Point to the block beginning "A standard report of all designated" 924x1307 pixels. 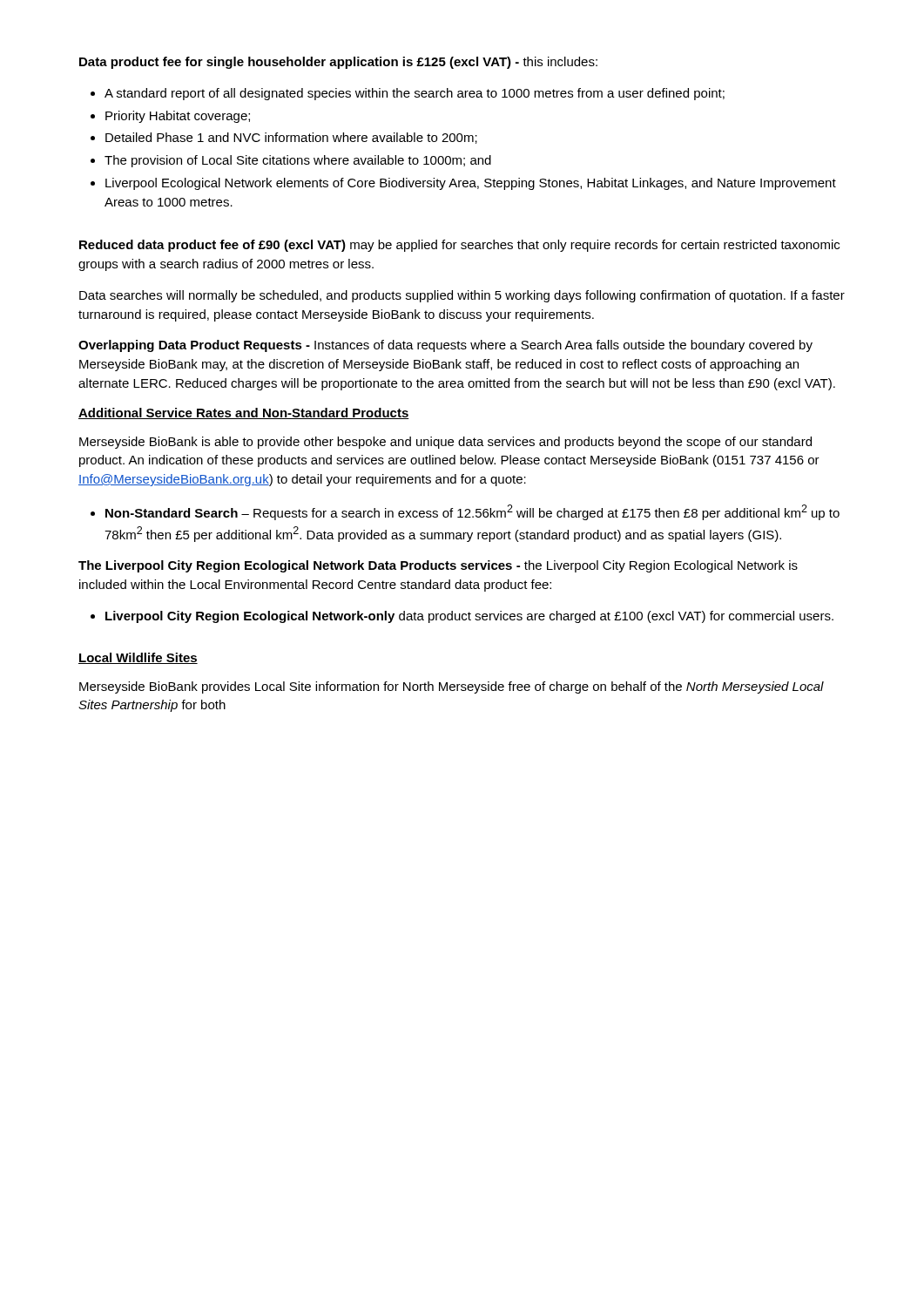(x=415, y=93)
